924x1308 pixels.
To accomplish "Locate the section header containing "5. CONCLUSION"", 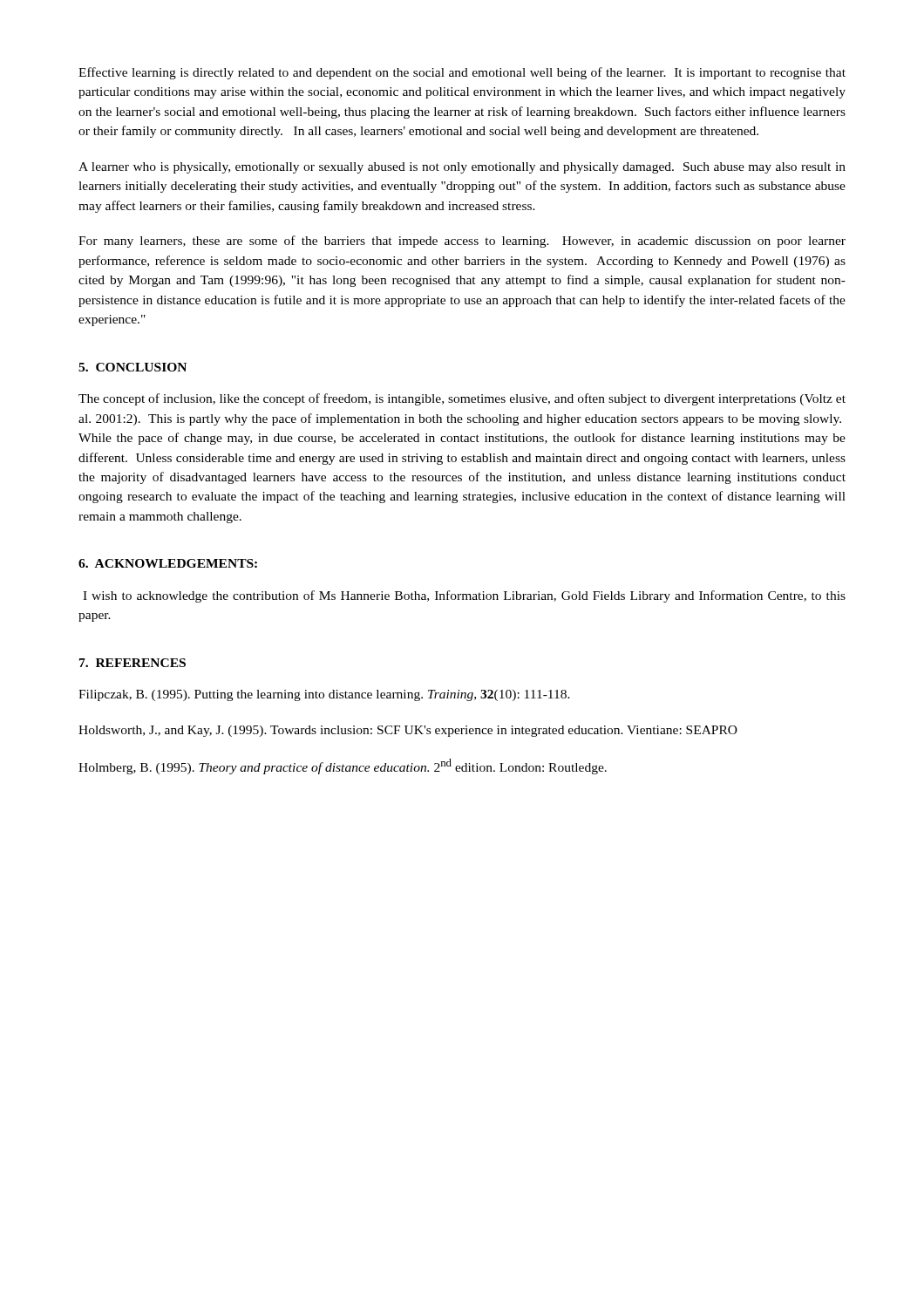I will point(133,366).
